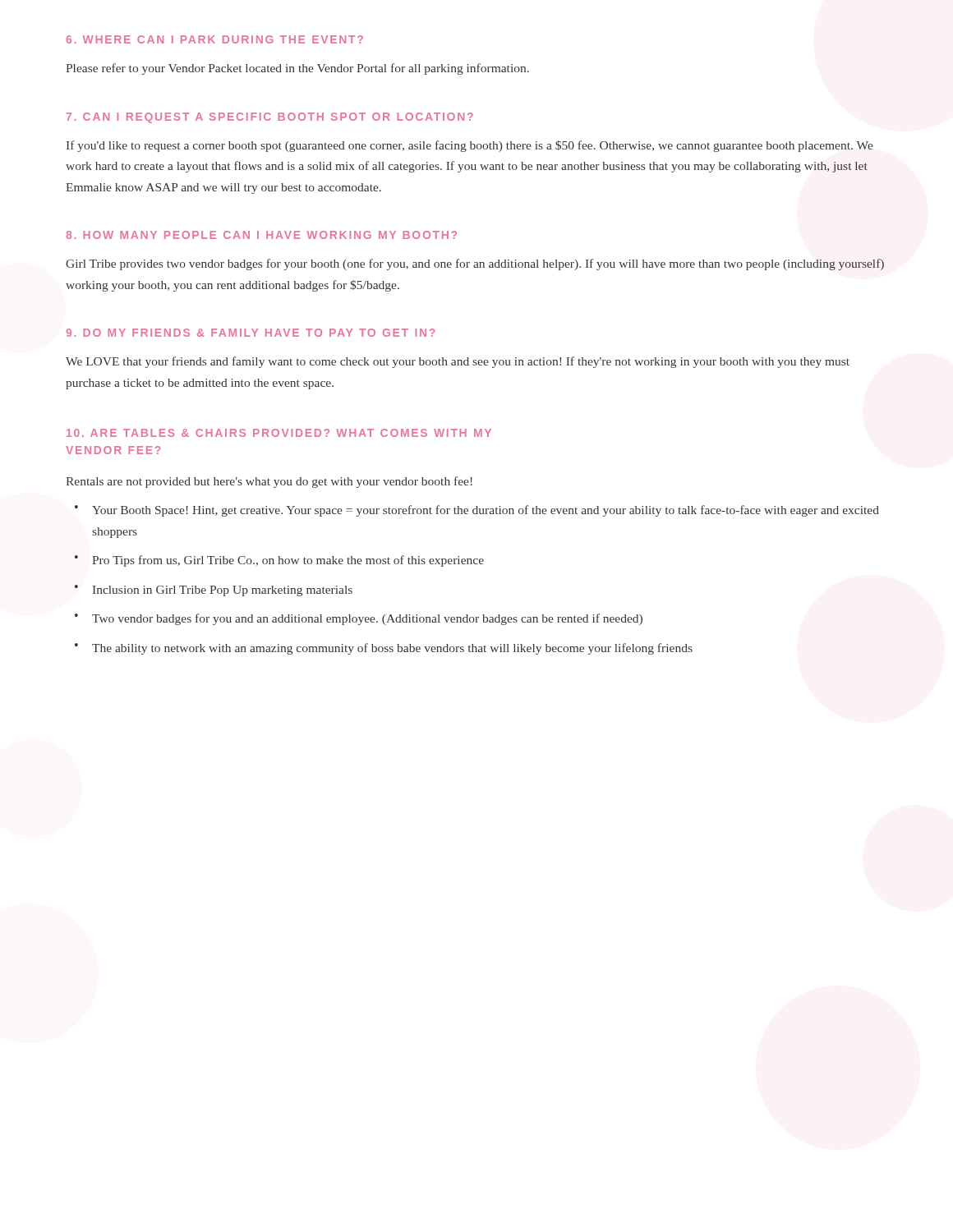Navigate to the block starting "• Pro Tips from us, Girl"

(x=279, y=560)
